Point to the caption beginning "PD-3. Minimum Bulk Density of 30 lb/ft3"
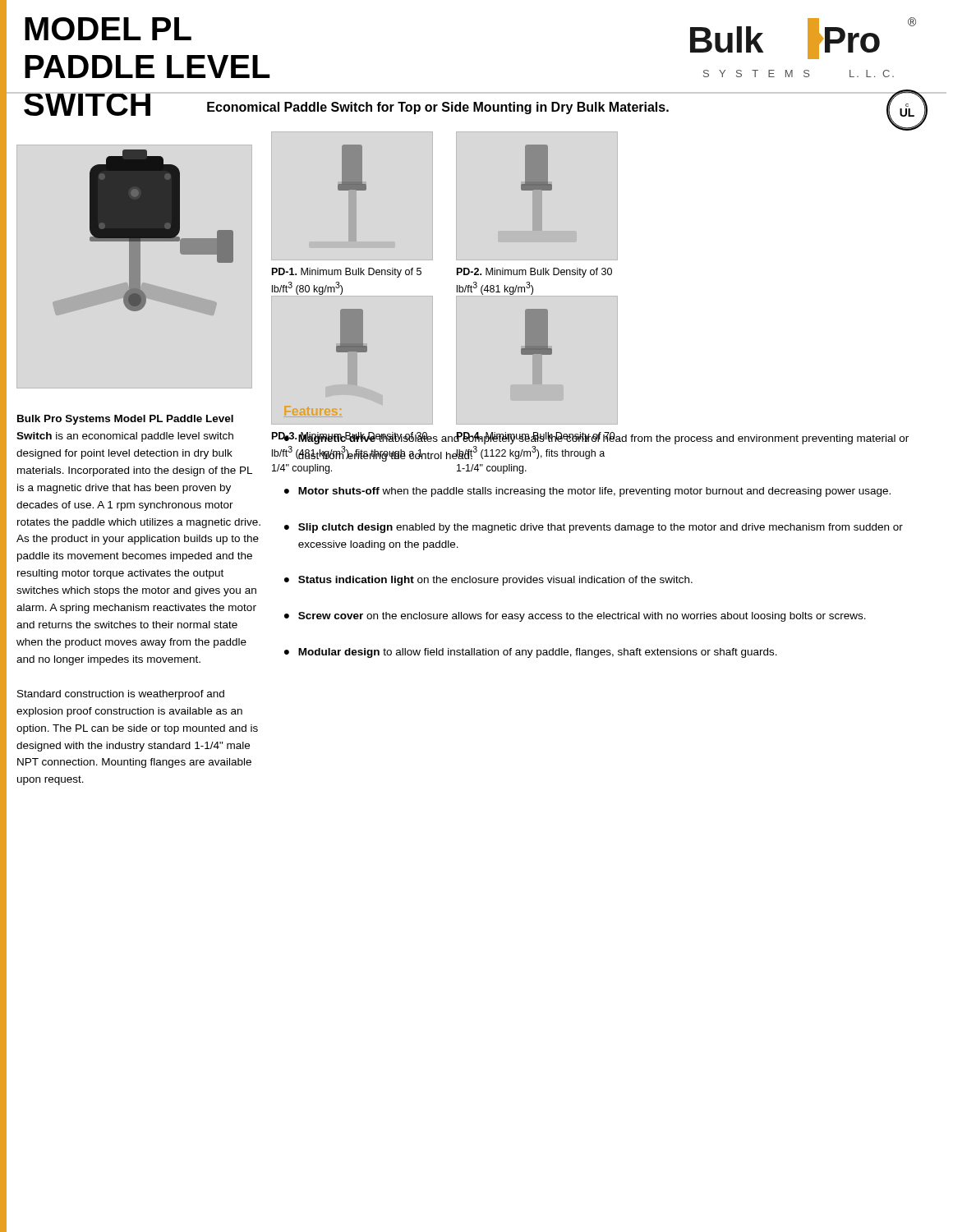The image size is (953, 1232). [x=349, y=452]
